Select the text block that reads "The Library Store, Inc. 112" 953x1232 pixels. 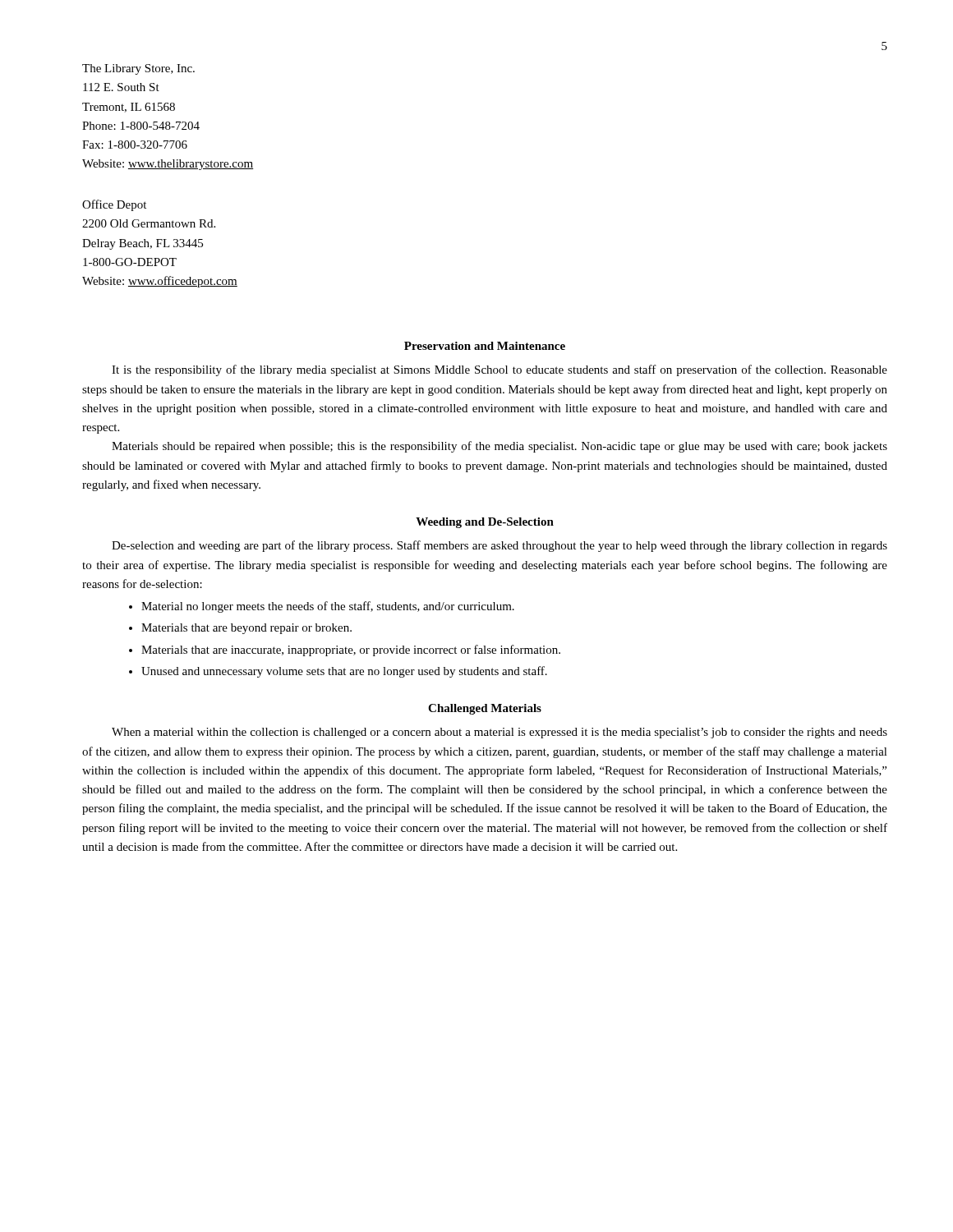(168, 116)
